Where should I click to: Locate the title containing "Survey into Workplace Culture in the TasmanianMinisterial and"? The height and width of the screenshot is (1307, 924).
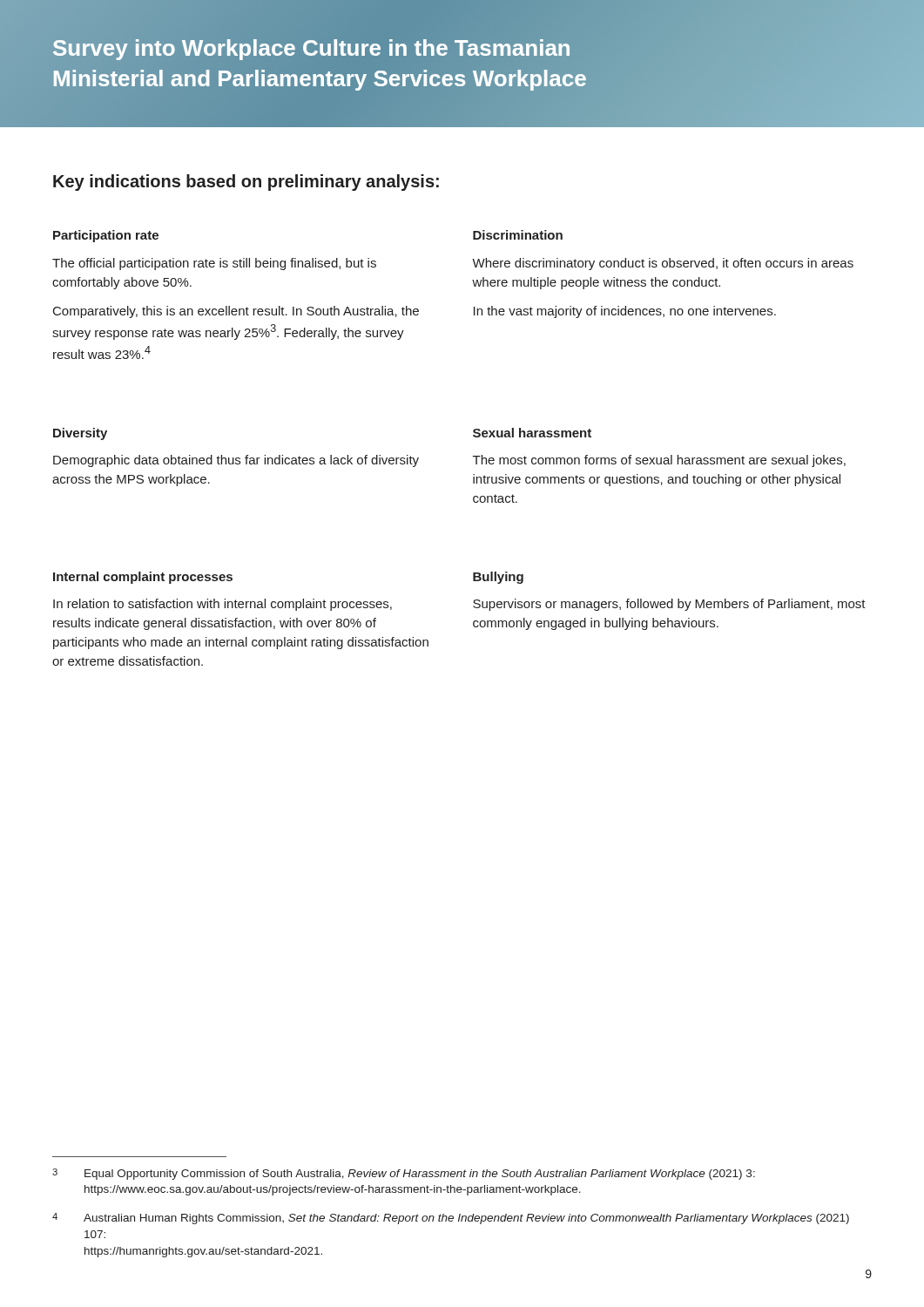point(462,64)
